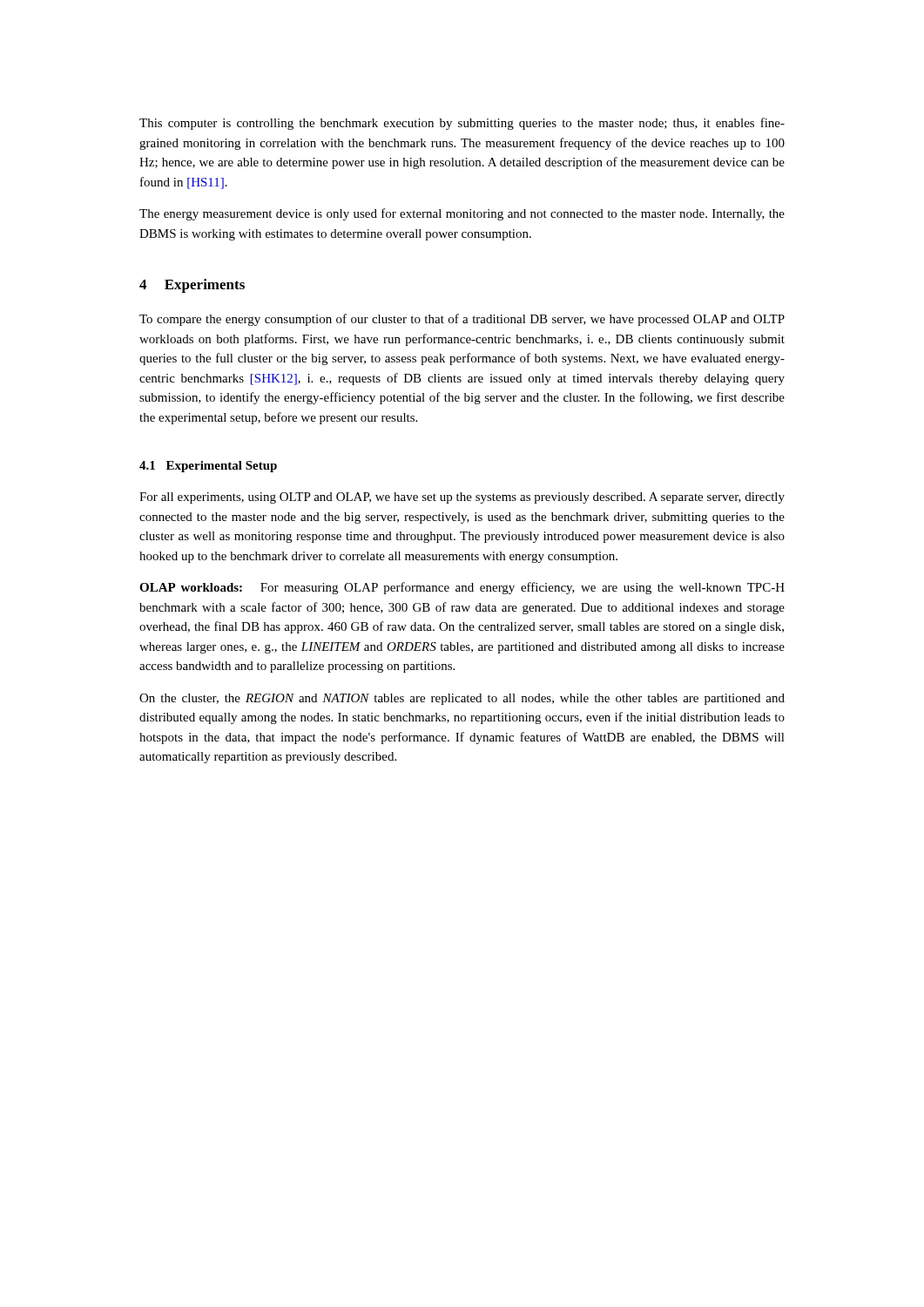Point to the text starting "4 Experiments"
Screen dimensions: 1307x924
pyautogui.click(x=192, y=284)
